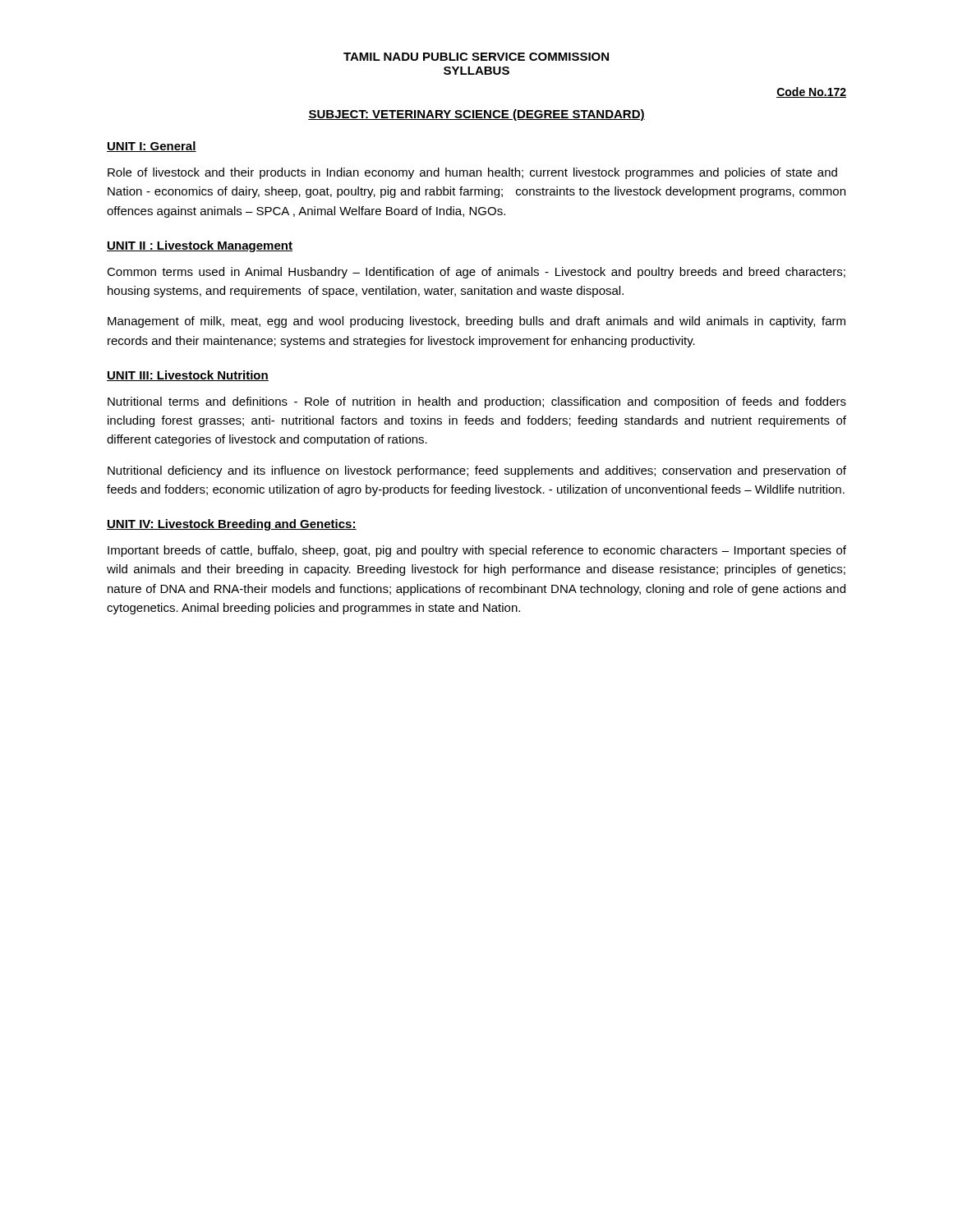Screen dimensions: 1232x953
Task: Navigate to the element starting "Nutritional deficiency and its influence on"
Action: click(x=476, y=479)
